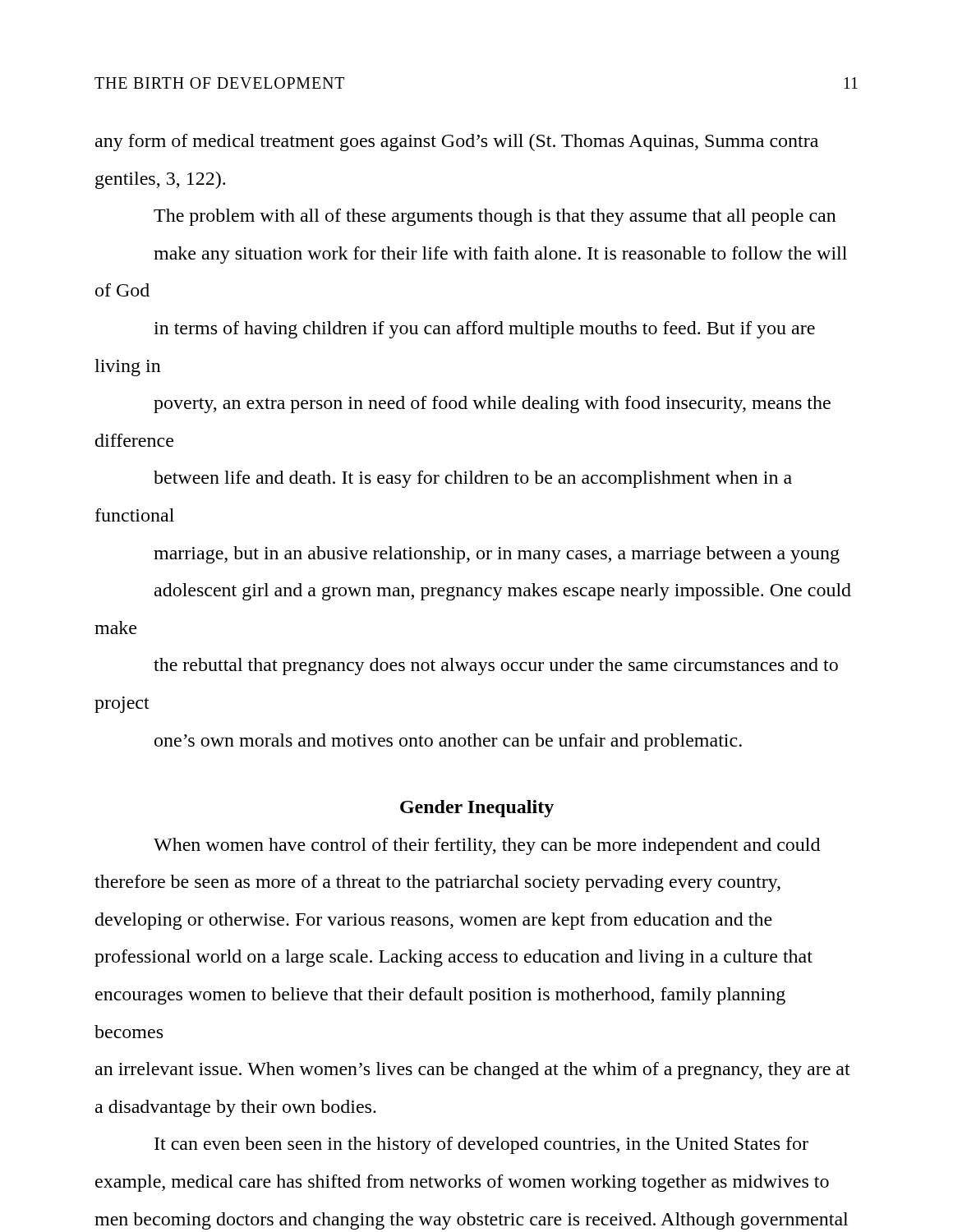Locate the text block that reads "It can even been"

pyautogui.click(x=476, y=1179)
